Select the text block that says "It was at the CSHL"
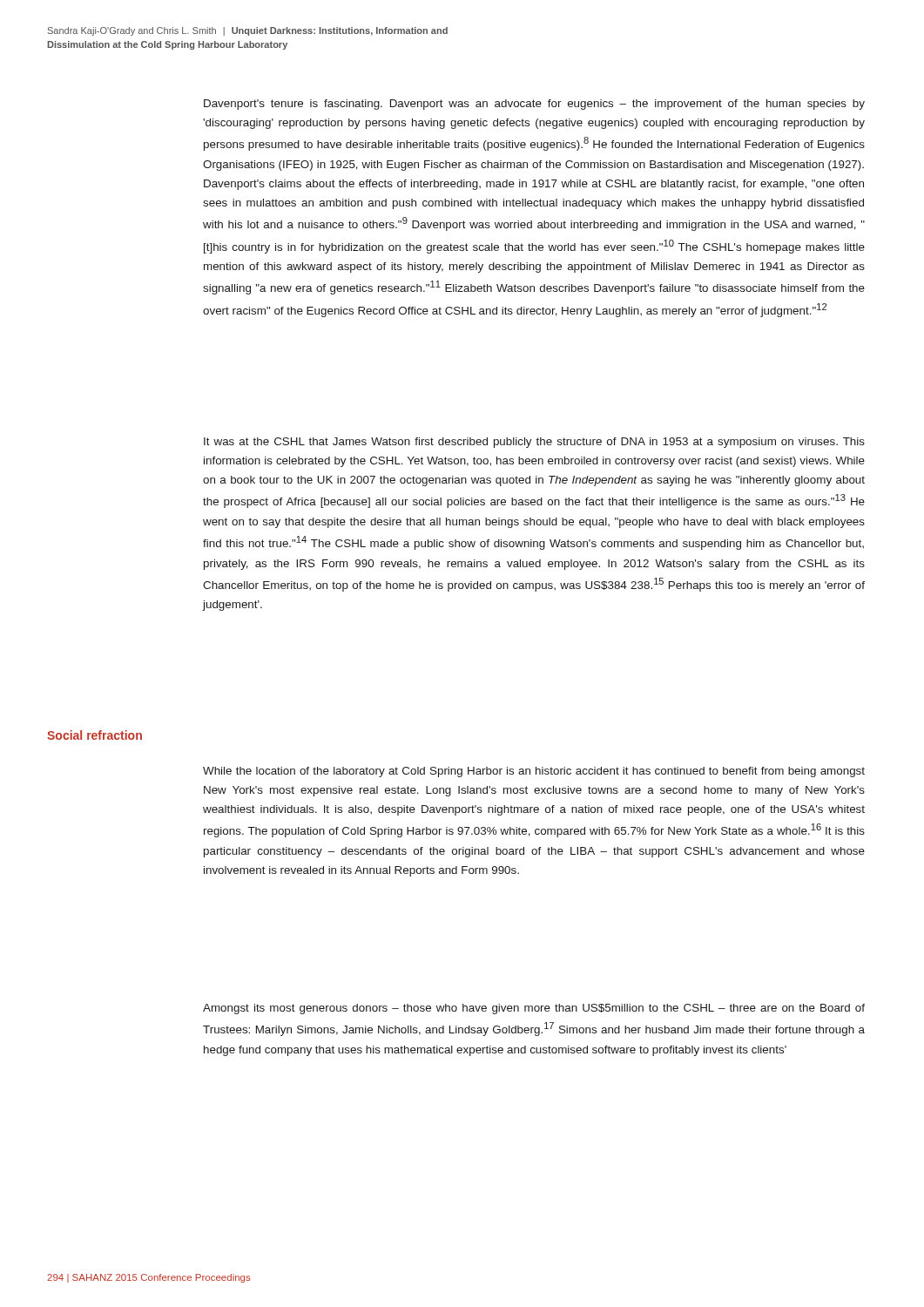 534,523
